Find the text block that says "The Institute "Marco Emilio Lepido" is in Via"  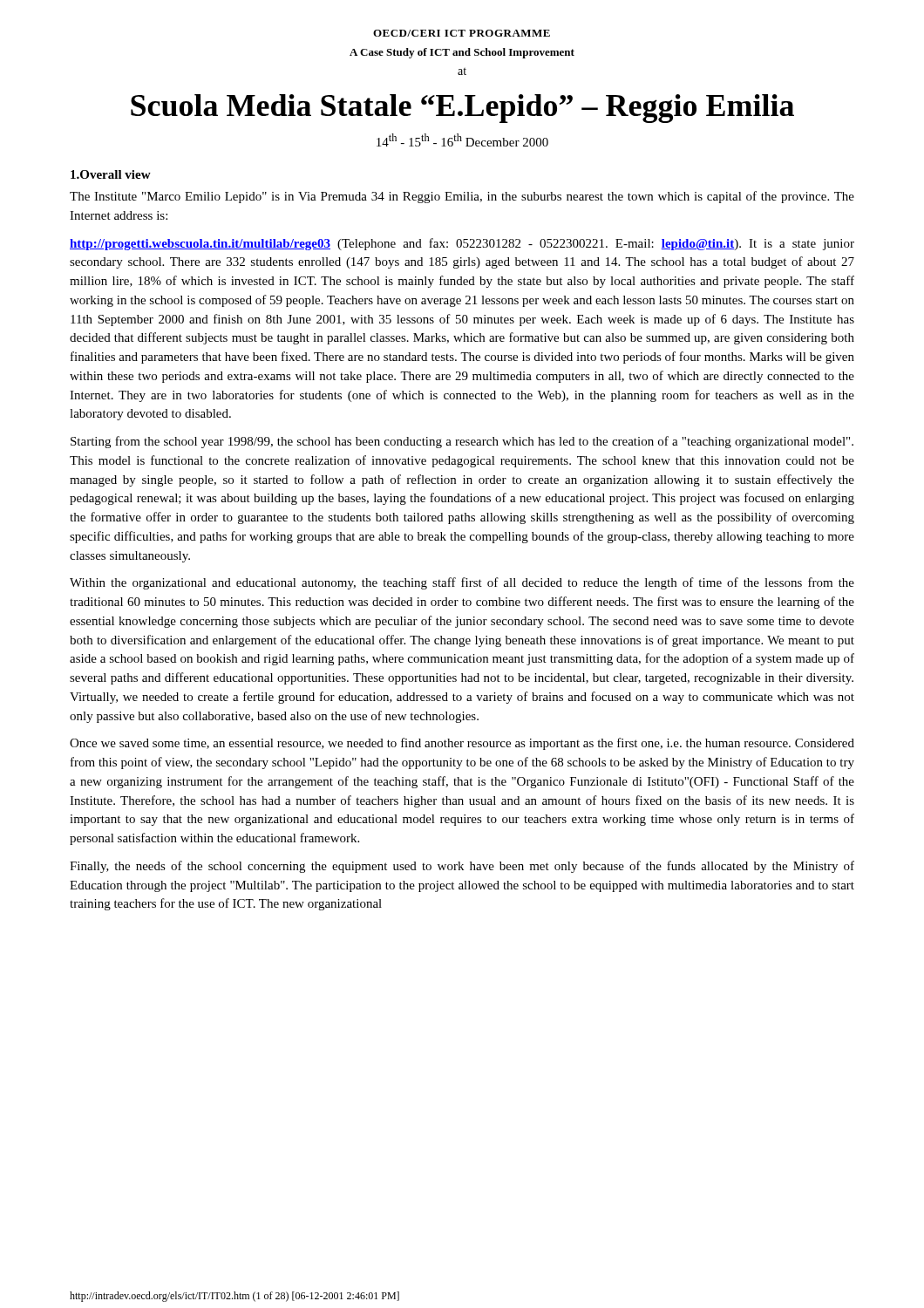point(462,206)
